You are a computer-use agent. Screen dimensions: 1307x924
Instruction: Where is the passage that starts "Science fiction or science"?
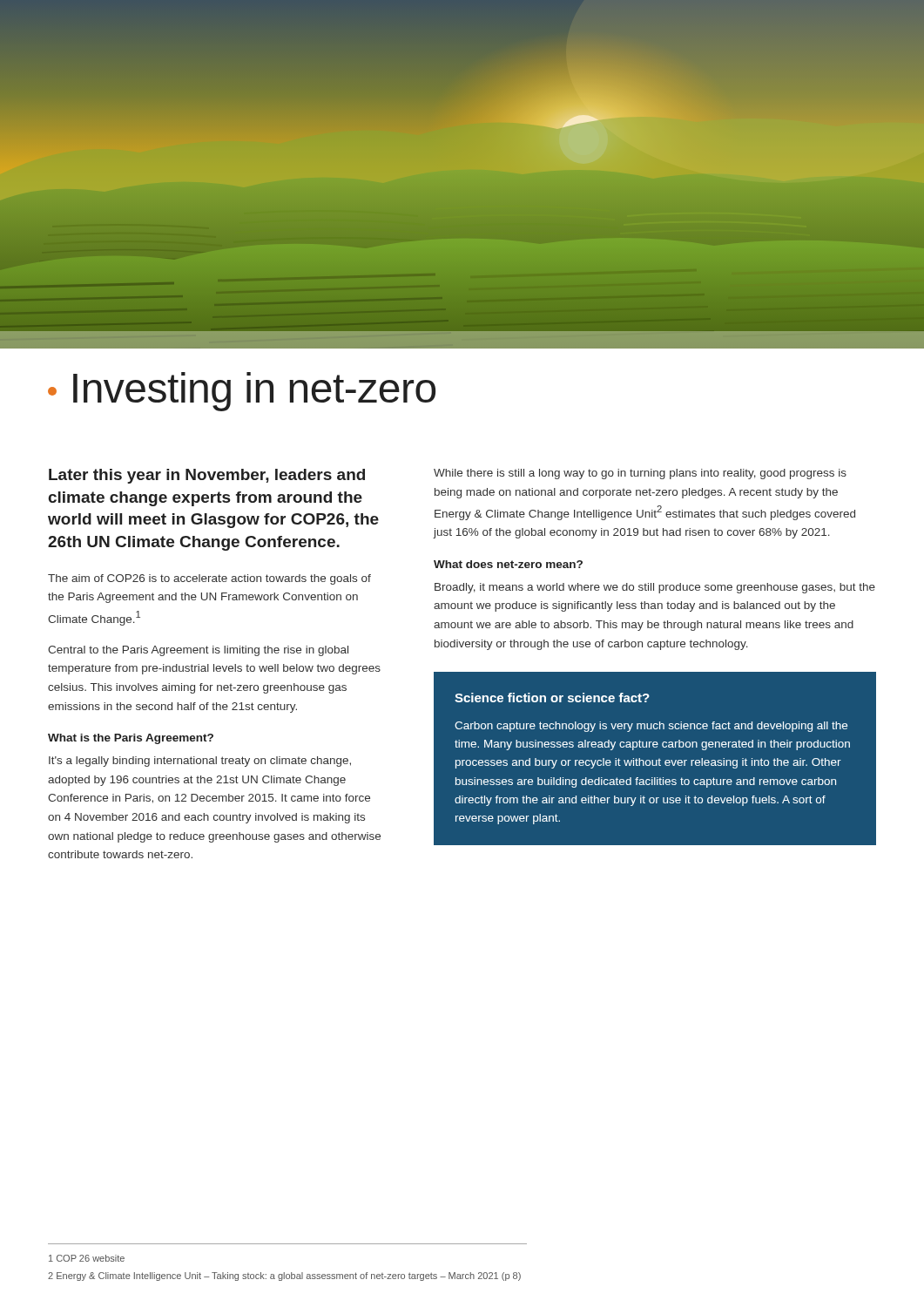click(x=655, y=758)
